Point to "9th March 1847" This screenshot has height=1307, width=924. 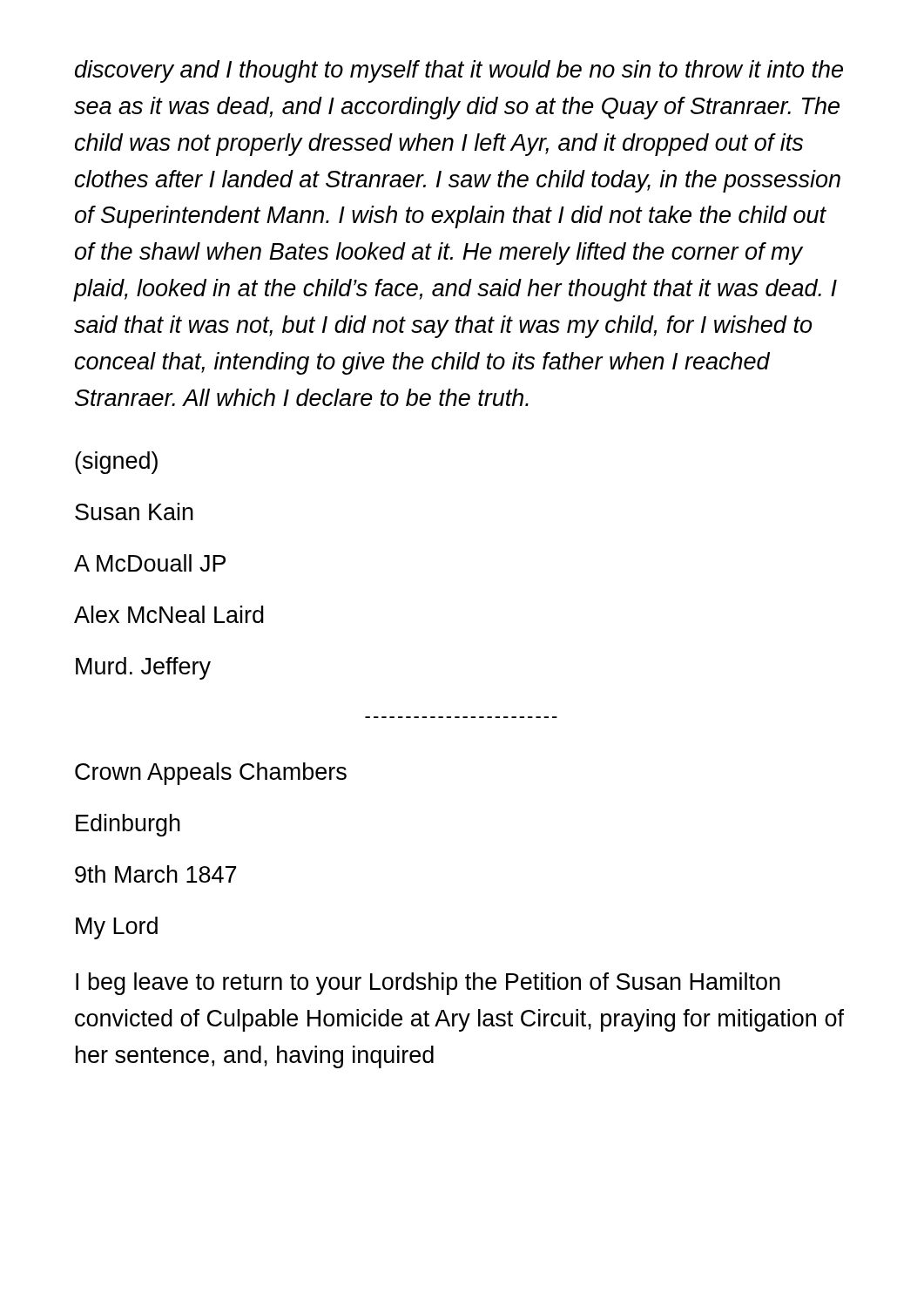pos(156,875)
